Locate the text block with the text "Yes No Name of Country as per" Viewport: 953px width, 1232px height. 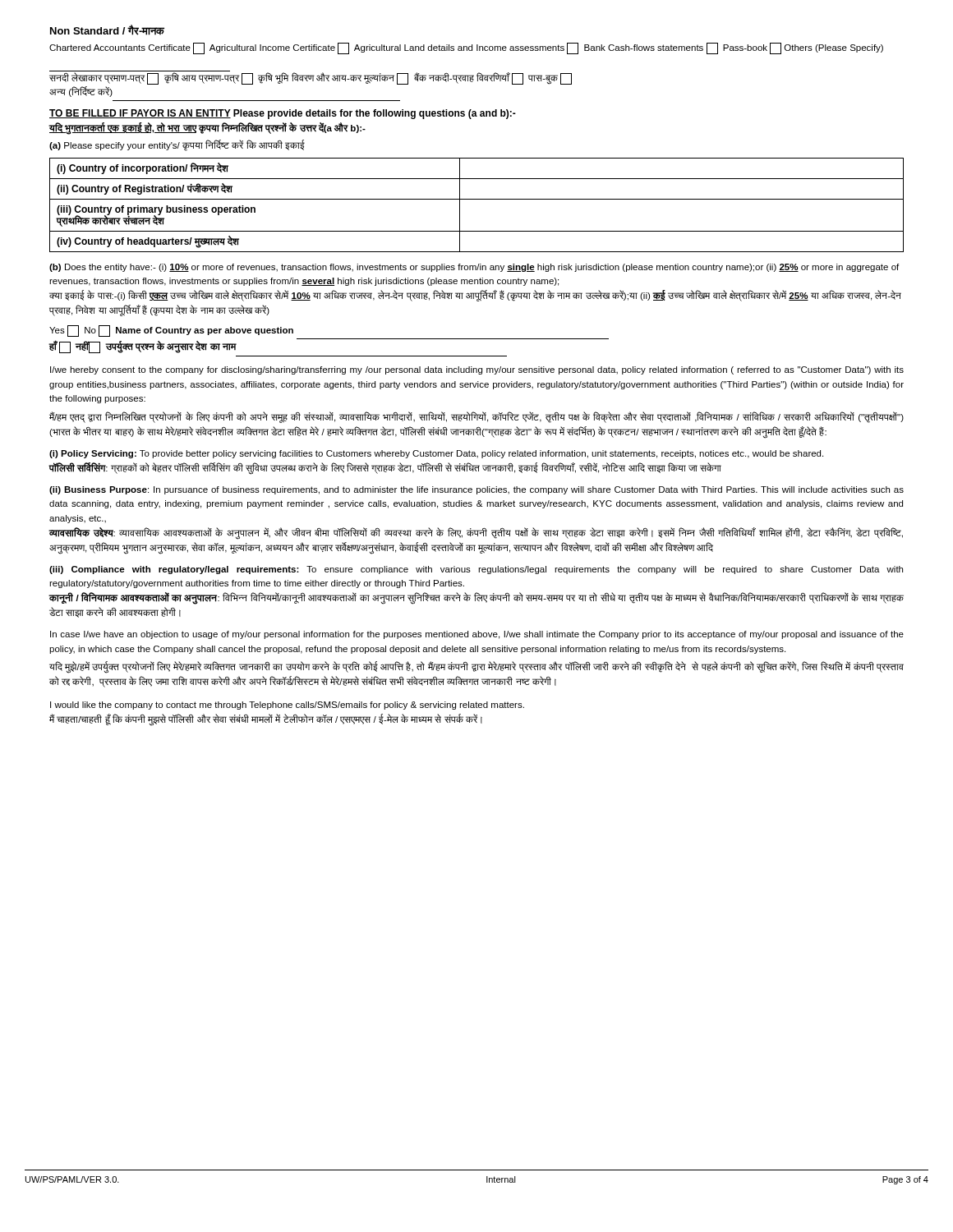[329, 339]
